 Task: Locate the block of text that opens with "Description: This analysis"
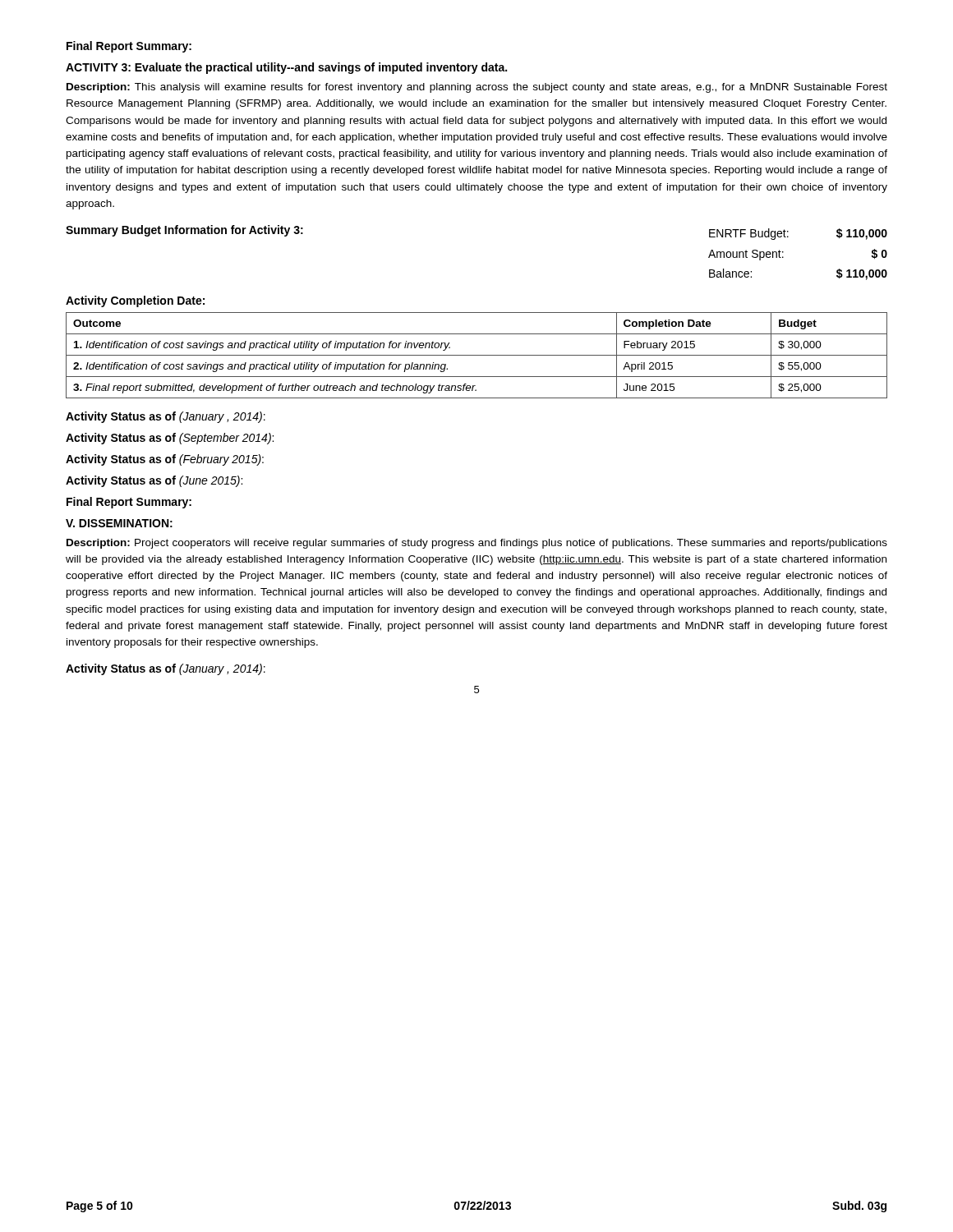pos(476,145)
